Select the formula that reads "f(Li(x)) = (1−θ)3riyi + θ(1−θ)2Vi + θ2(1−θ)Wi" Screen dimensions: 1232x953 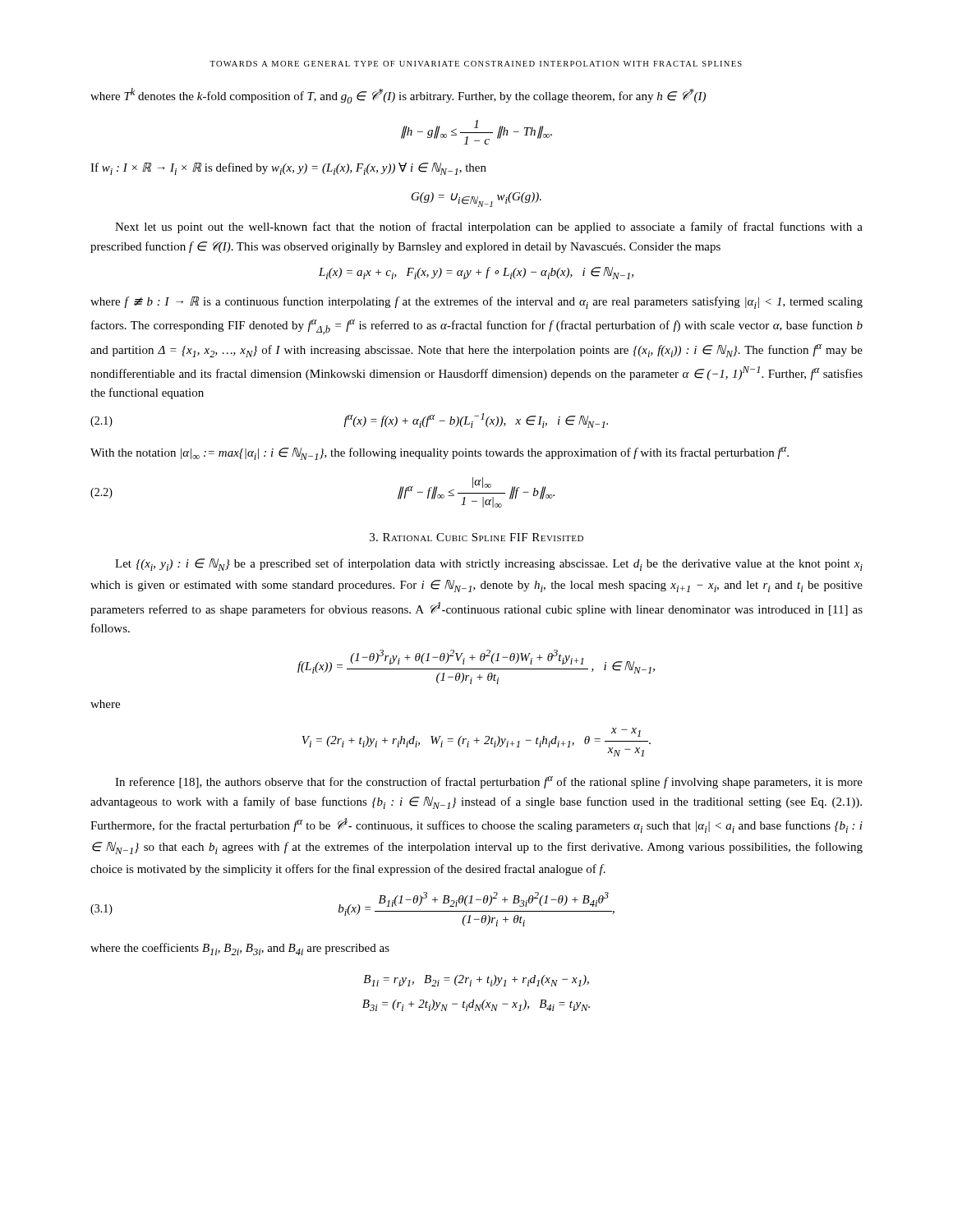pyautogui.click(x=476, y=667)
